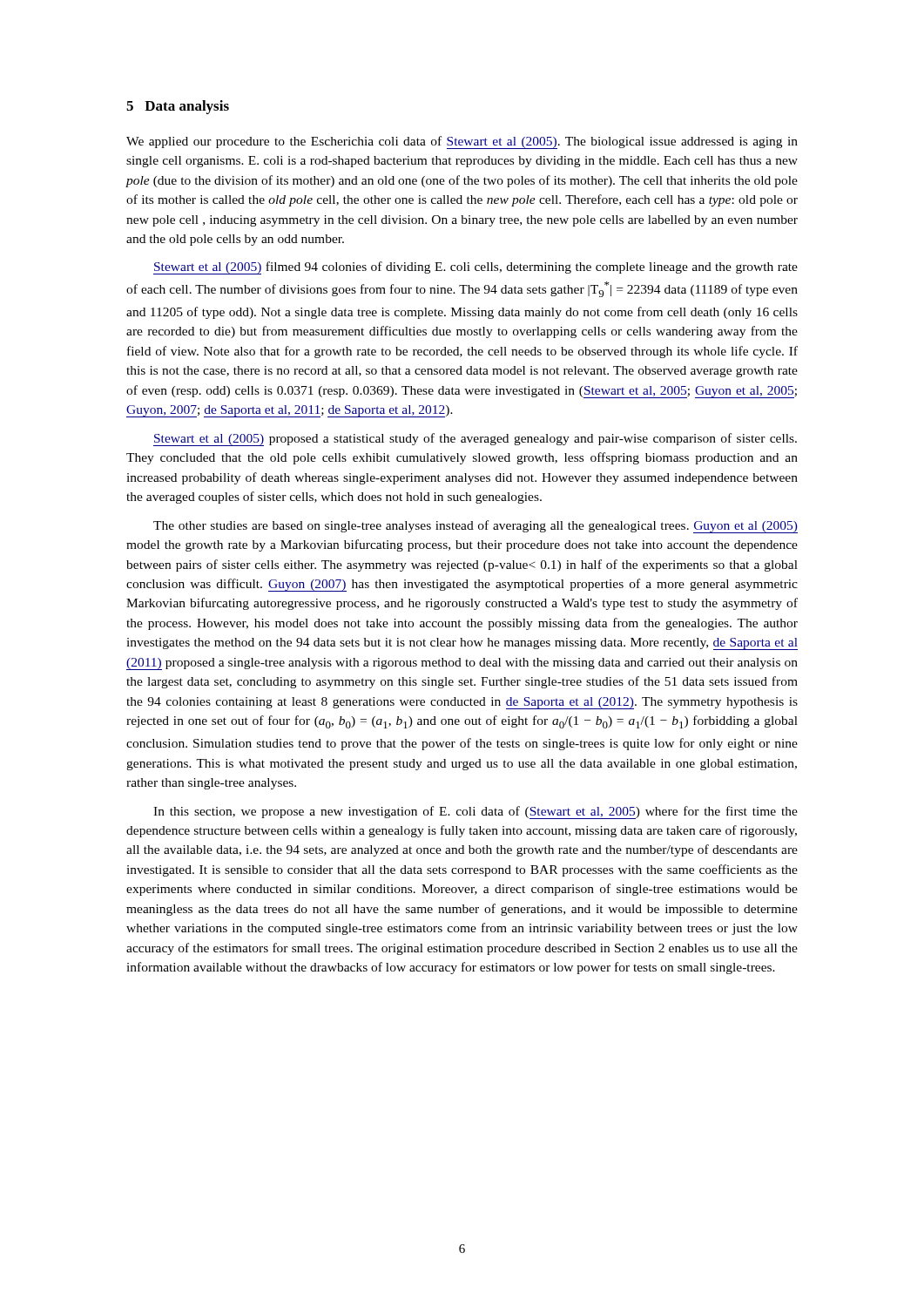Find the passage starting "The other studies are based"
This screenshot has width=924, height=1307.
(x=462, y=654)
